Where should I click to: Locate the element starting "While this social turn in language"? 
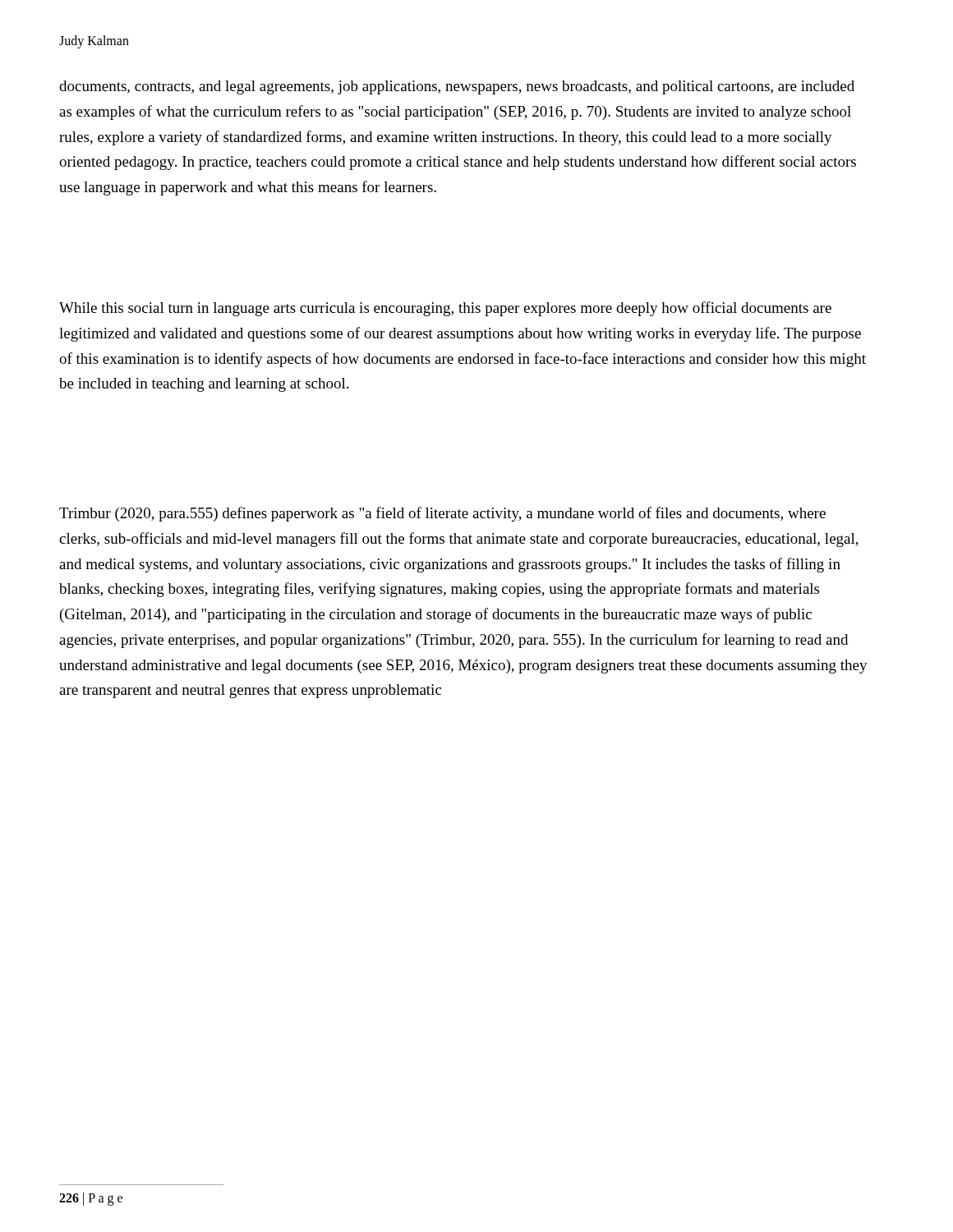click(x=463, y=346)
